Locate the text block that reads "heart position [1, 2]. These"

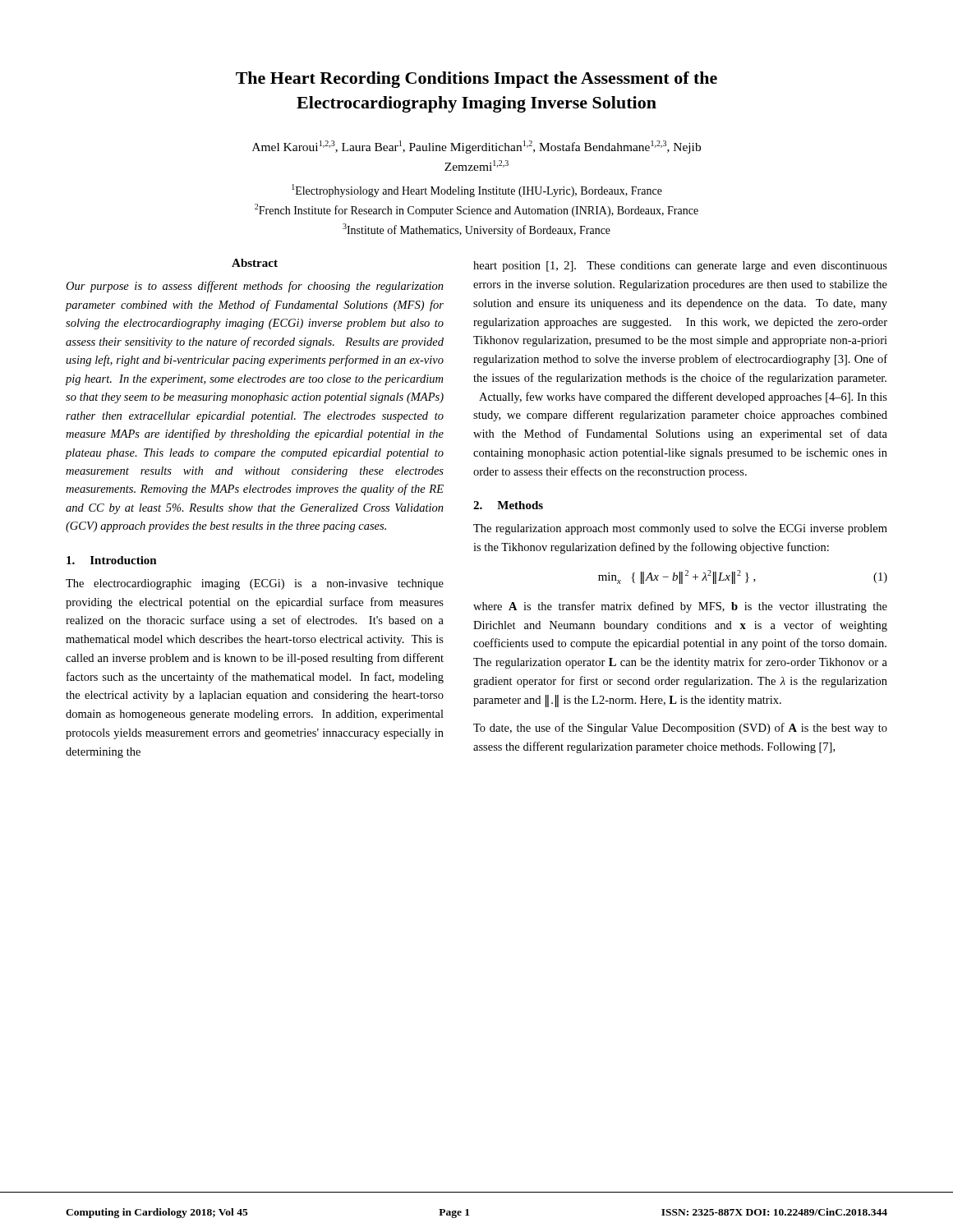(x=680, y=368)
